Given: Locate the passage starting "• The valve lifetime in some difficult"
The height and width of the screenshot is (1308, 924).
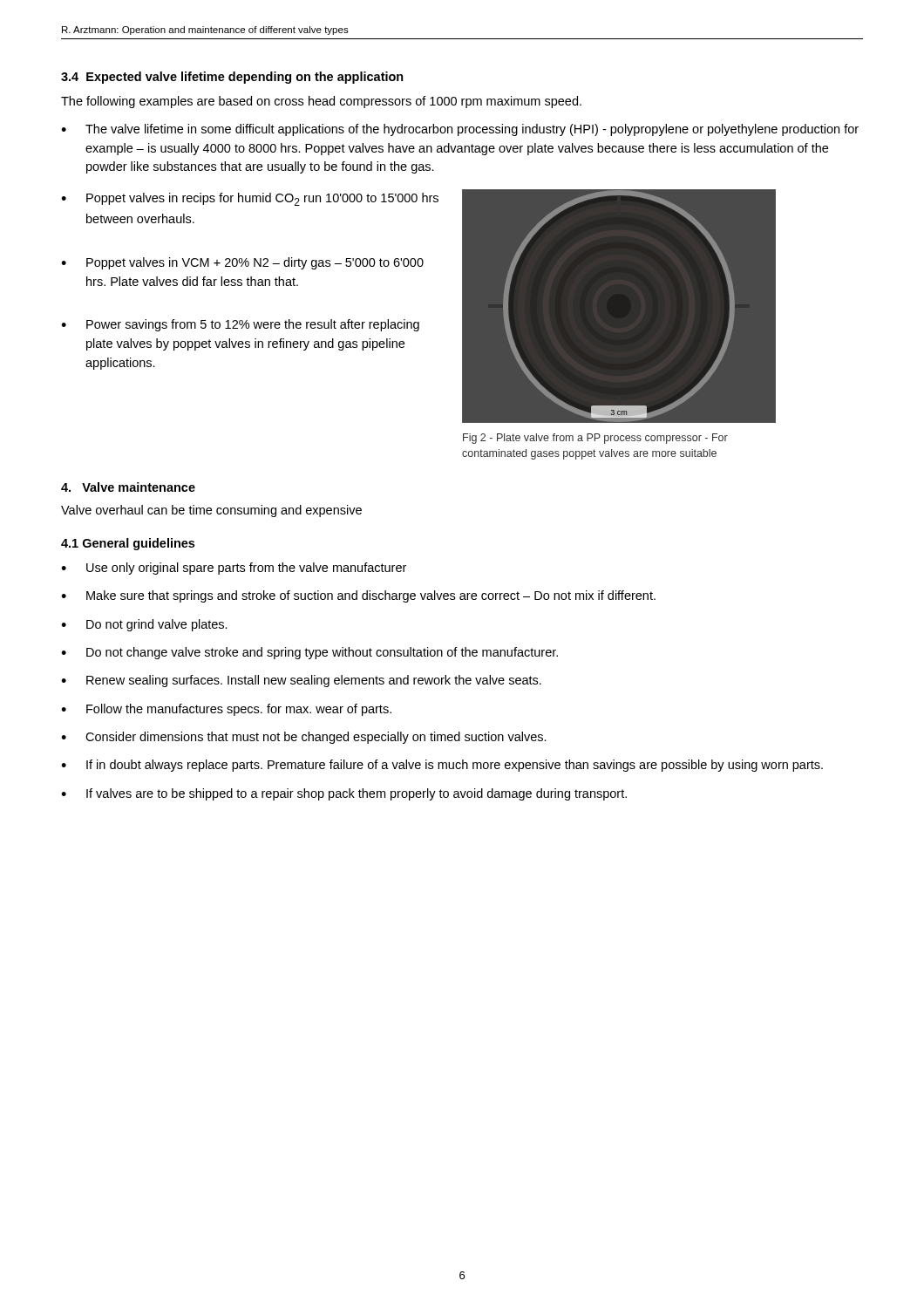Looking at the screenshot, I should click(462, 149).
